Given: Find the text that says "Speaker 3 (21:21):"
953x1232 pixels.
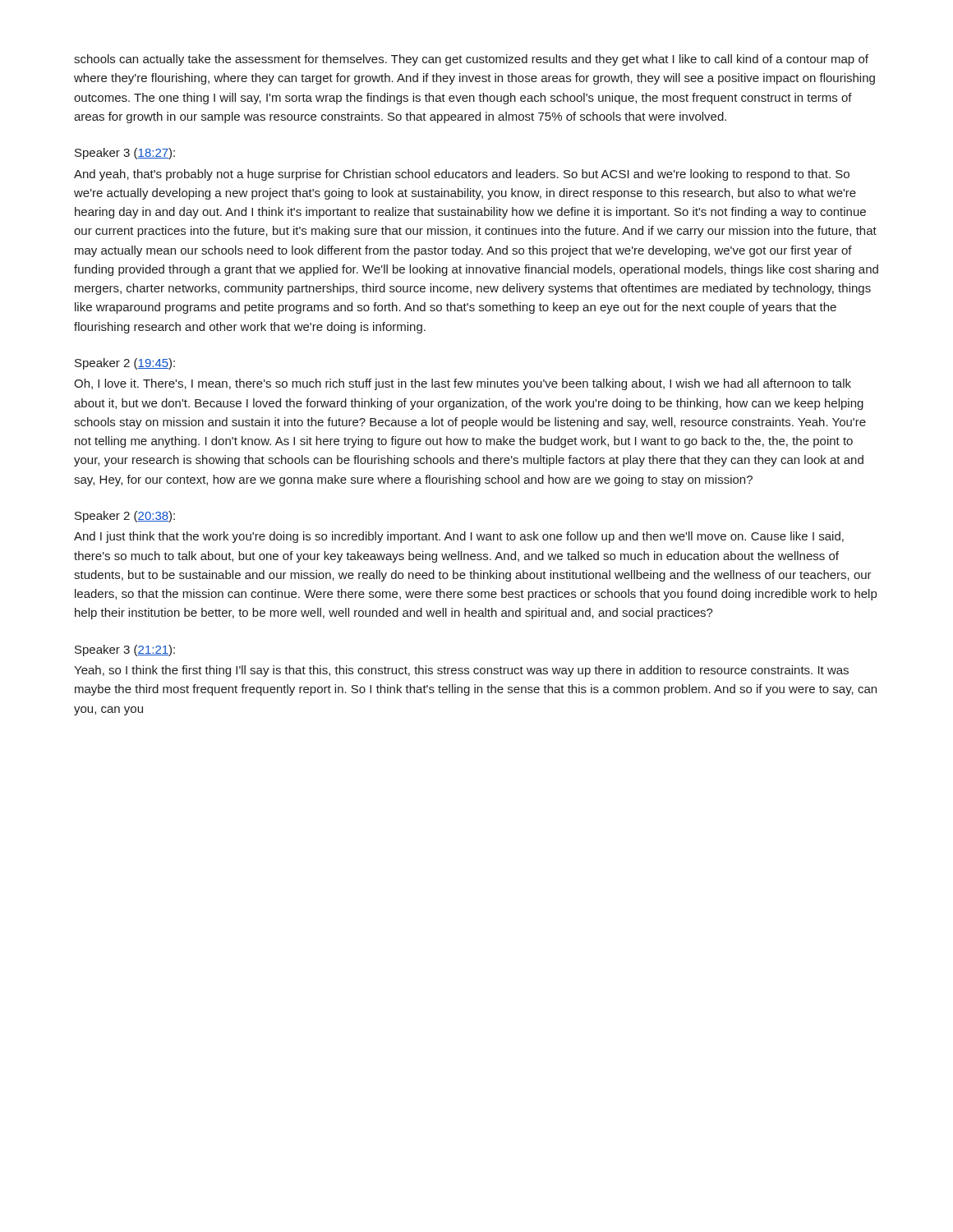Looking at the screenshot, I should (125, 649).
